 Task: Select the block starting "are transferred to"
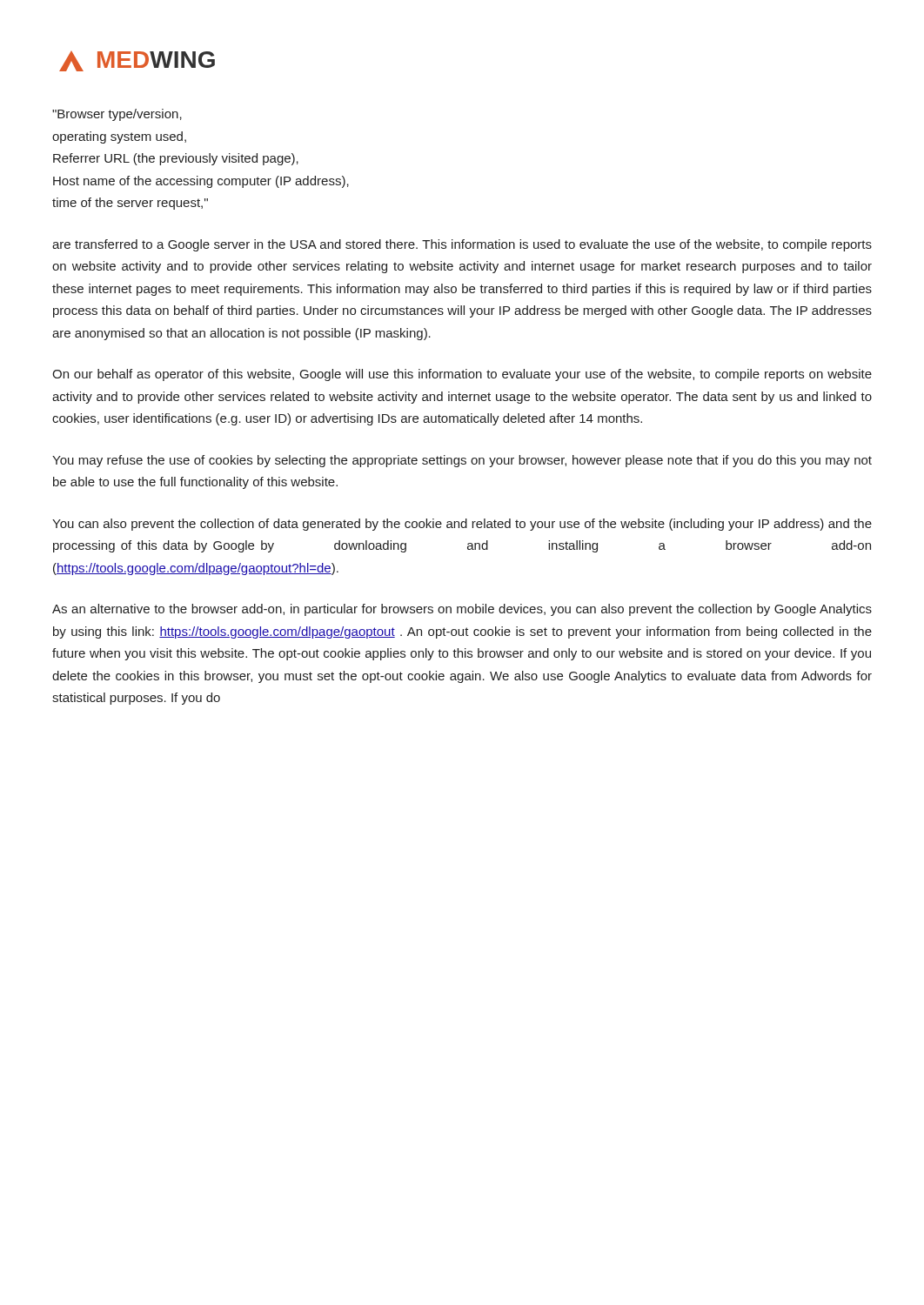pos(462,288)
